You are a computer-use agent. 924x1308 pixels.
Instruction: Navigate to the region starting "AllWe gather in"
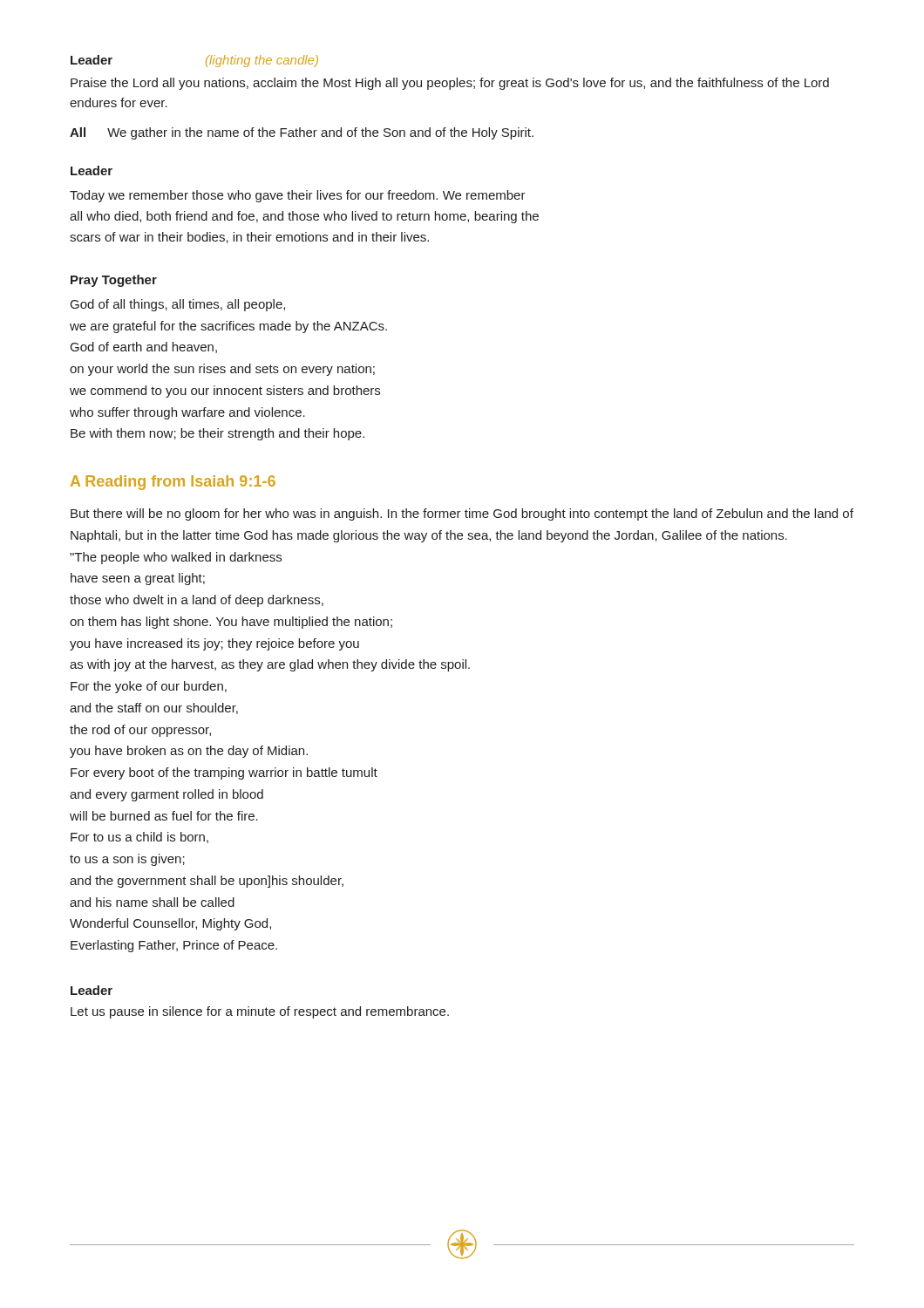[302, 132]
